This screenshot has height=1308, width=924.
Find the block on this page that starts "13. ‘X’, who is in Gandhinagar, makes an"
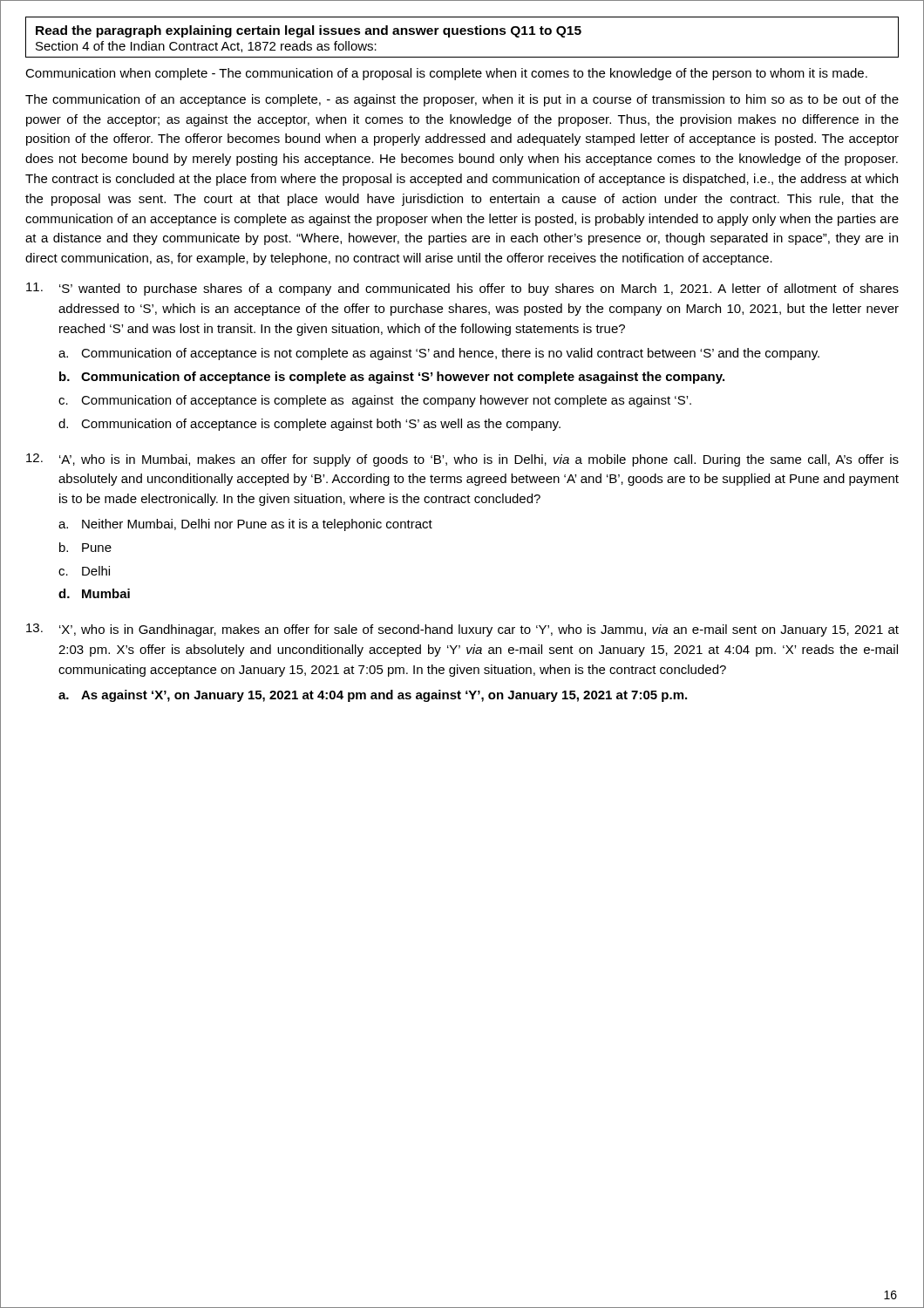pos(462,664)
